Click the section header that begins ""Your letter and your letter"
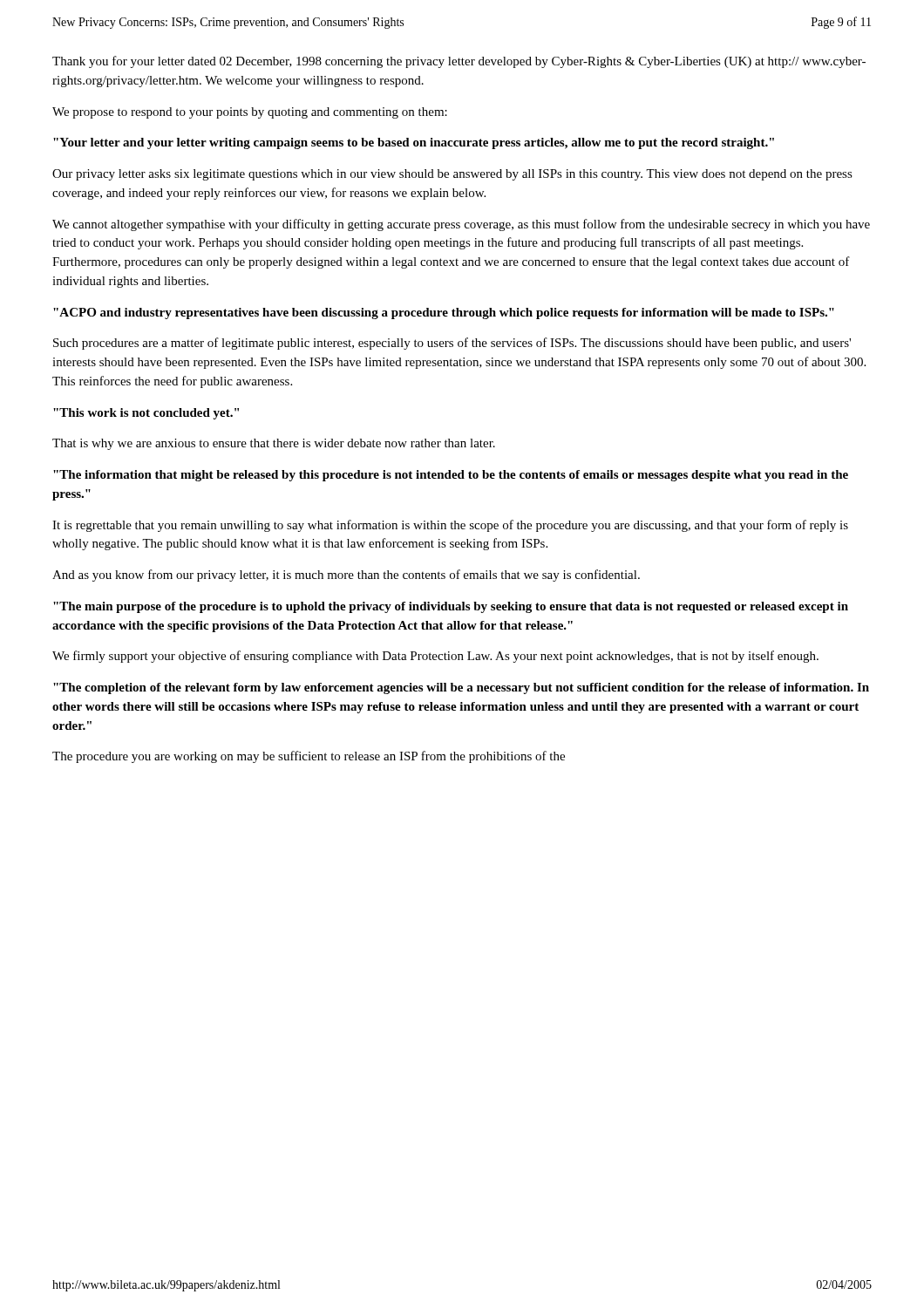924x1308 pixels. pyautogui.click(x=414, y=142)
